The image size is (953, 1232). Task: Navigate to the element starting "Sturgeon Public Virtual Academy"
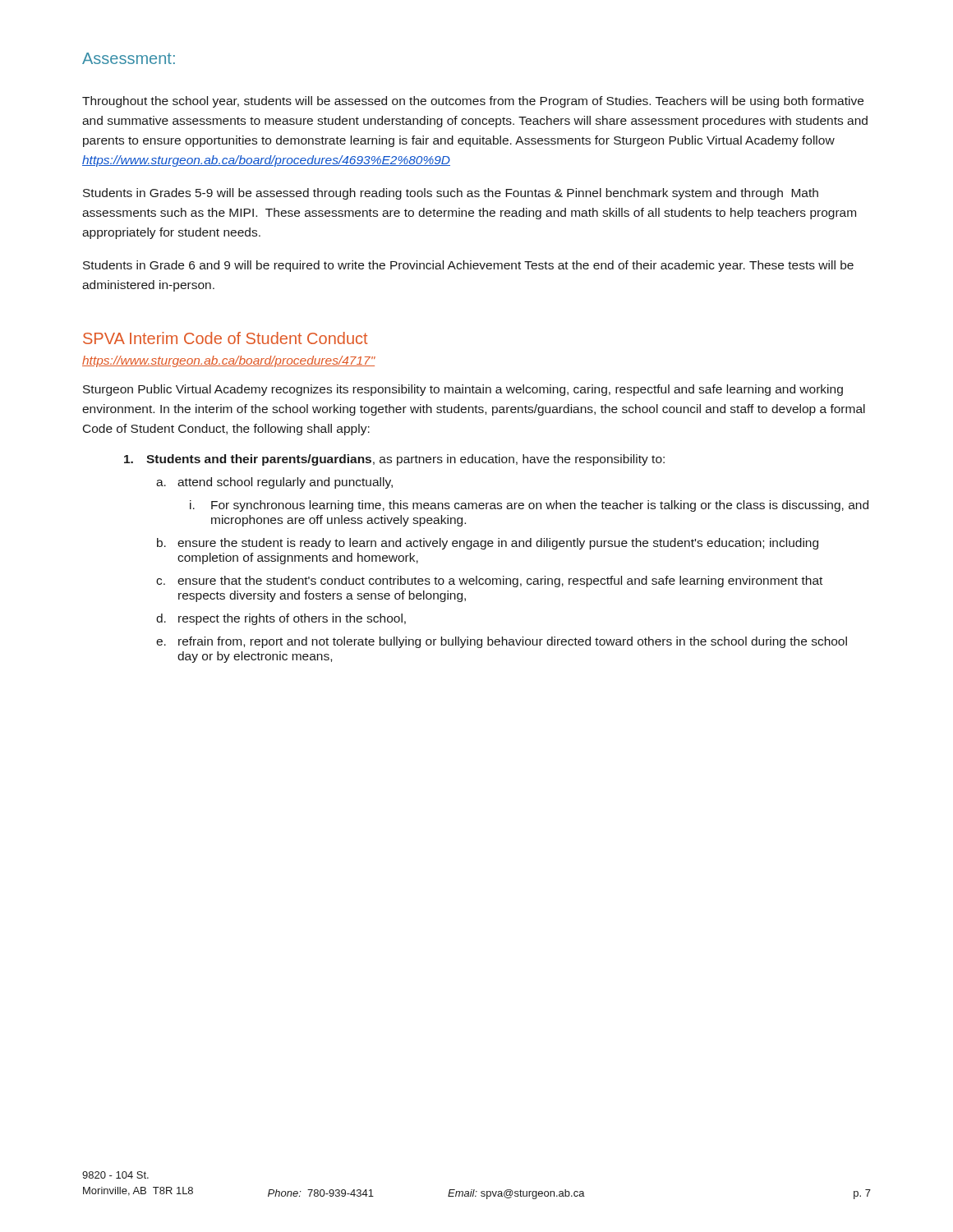pos(474,409)
